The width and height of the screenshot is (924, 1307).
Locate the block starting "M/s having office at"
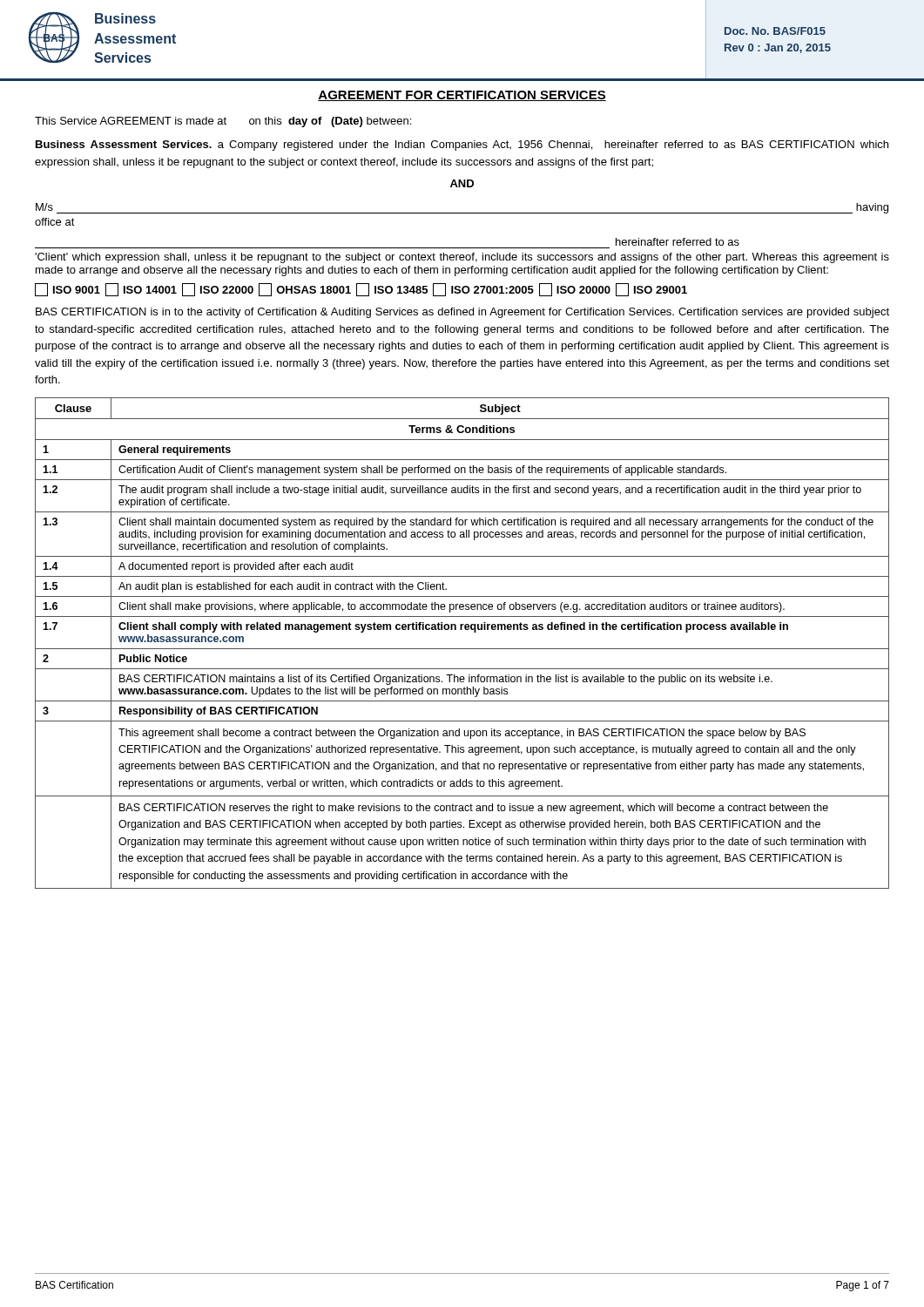pos(462,213)
